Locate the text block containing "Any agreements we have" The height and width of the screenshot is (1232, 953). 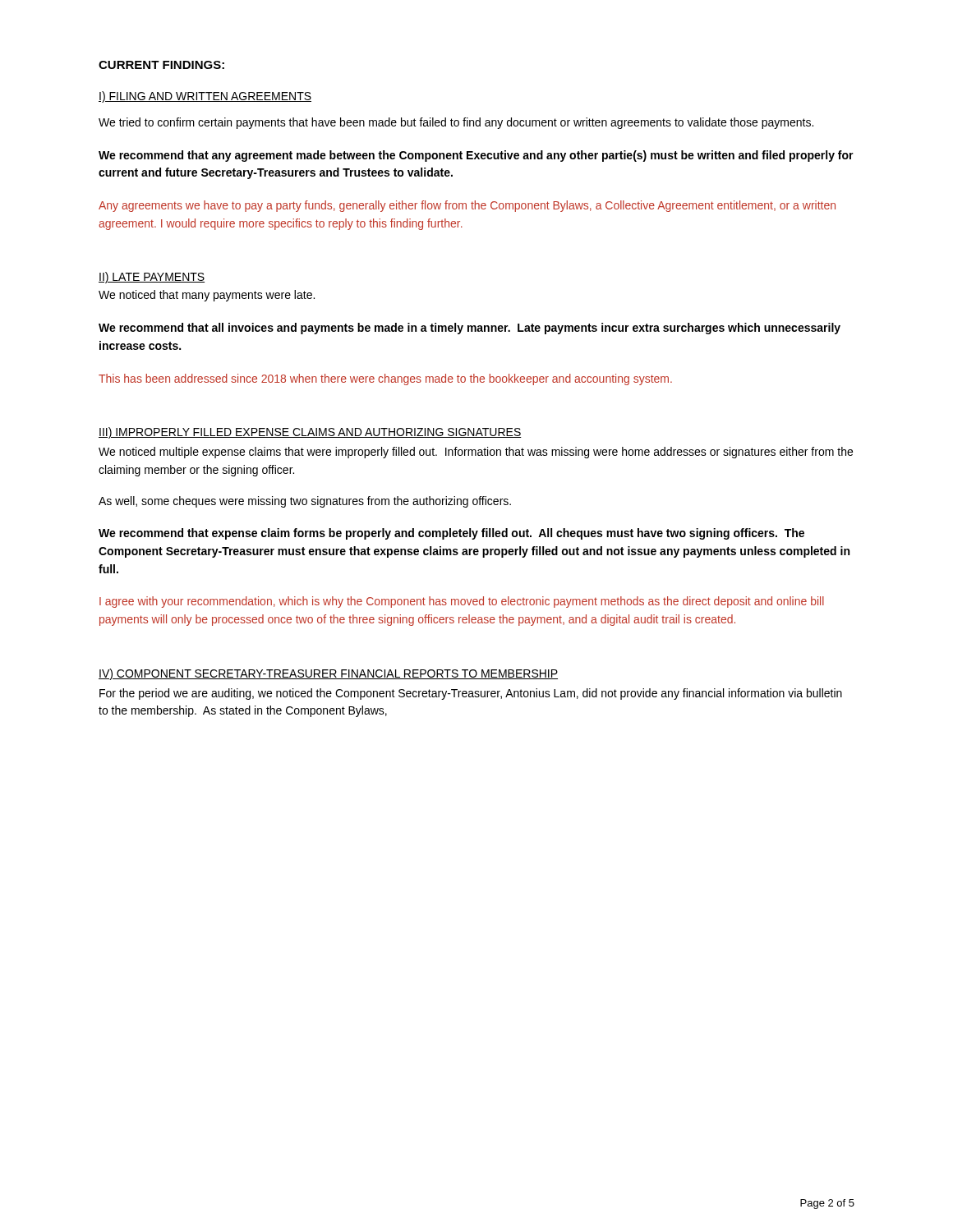tap(467, 214)
